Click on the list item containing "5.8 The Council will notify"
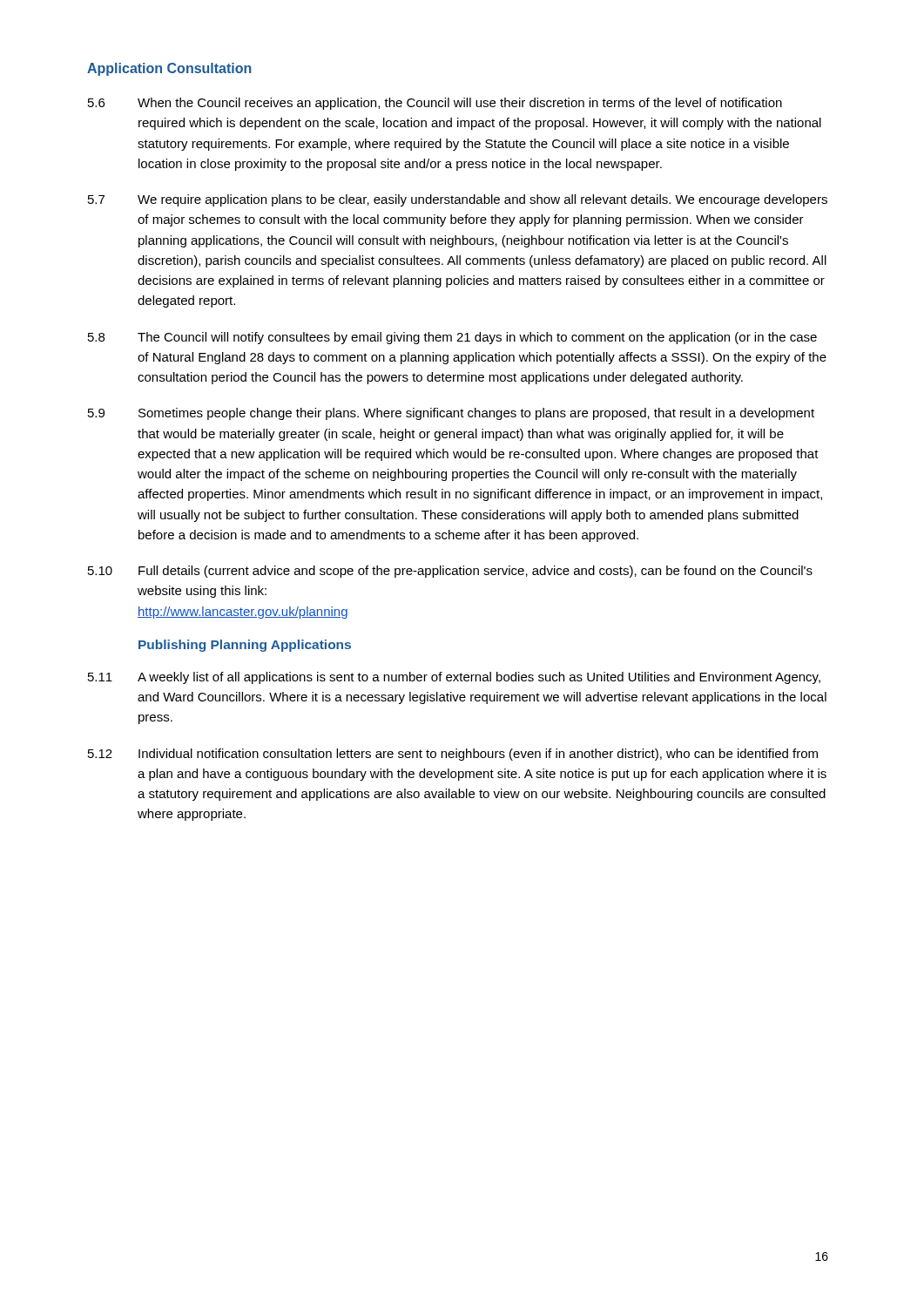The image size is (924, 1307). [458, 357]
